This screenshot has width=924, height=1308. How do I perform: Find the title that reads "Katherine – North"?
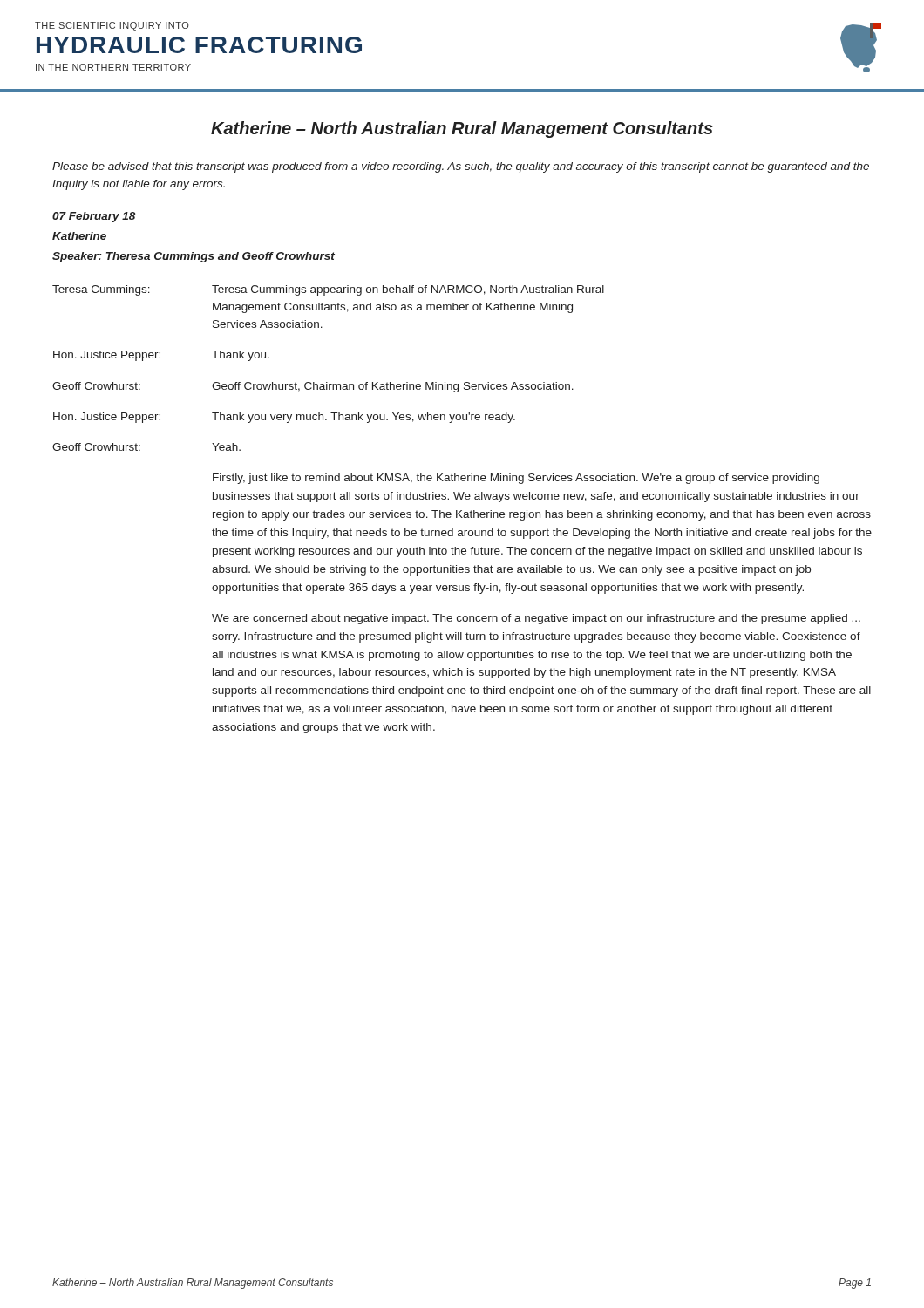tap(462, 128)
